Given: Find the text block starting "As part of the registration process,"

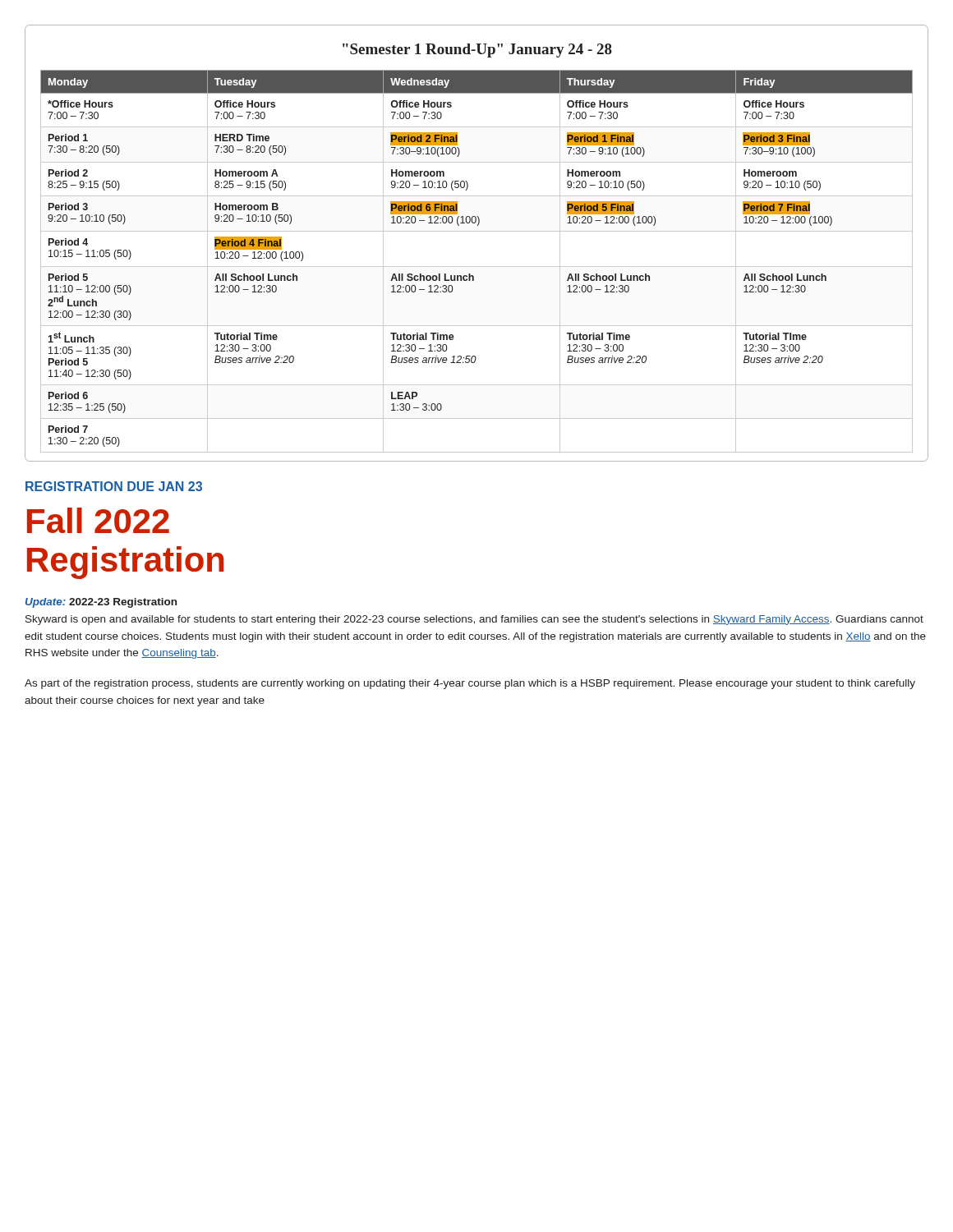Looking at the screenshot, I should (470, 692).
